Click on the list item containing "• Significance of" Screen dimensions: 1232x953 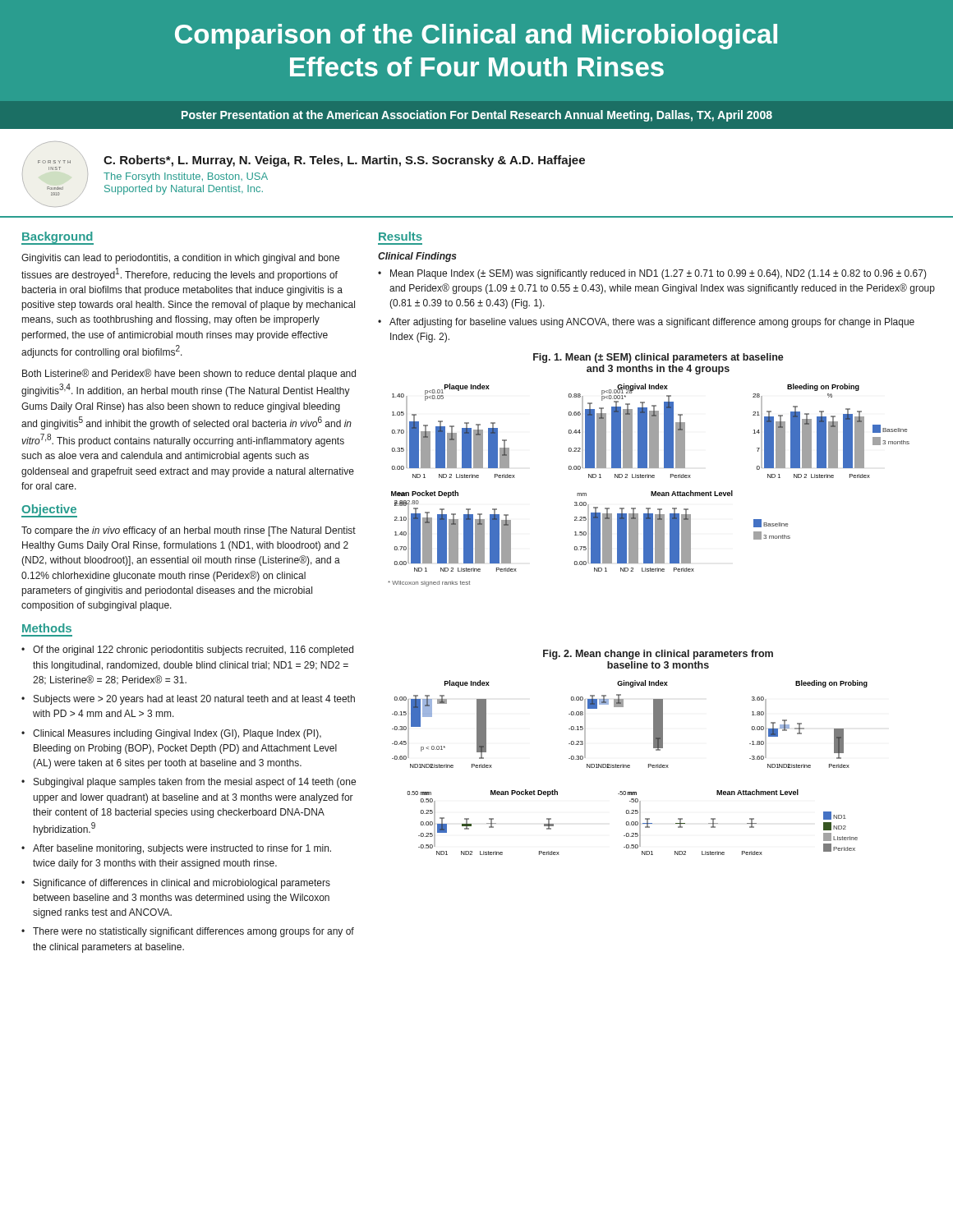tap(176, 897)
